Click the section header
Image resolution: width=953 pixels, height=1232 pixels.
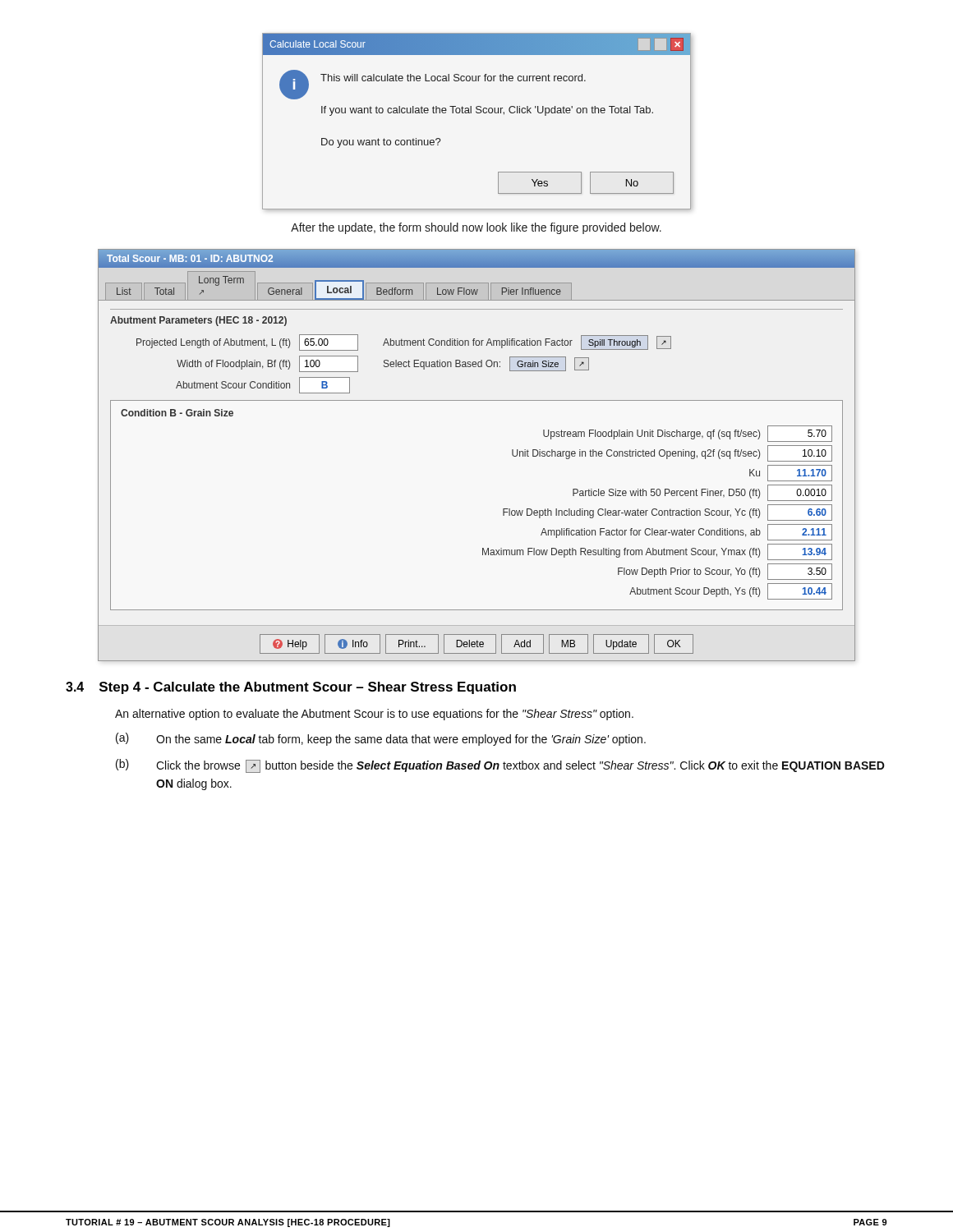pos(291,687)
